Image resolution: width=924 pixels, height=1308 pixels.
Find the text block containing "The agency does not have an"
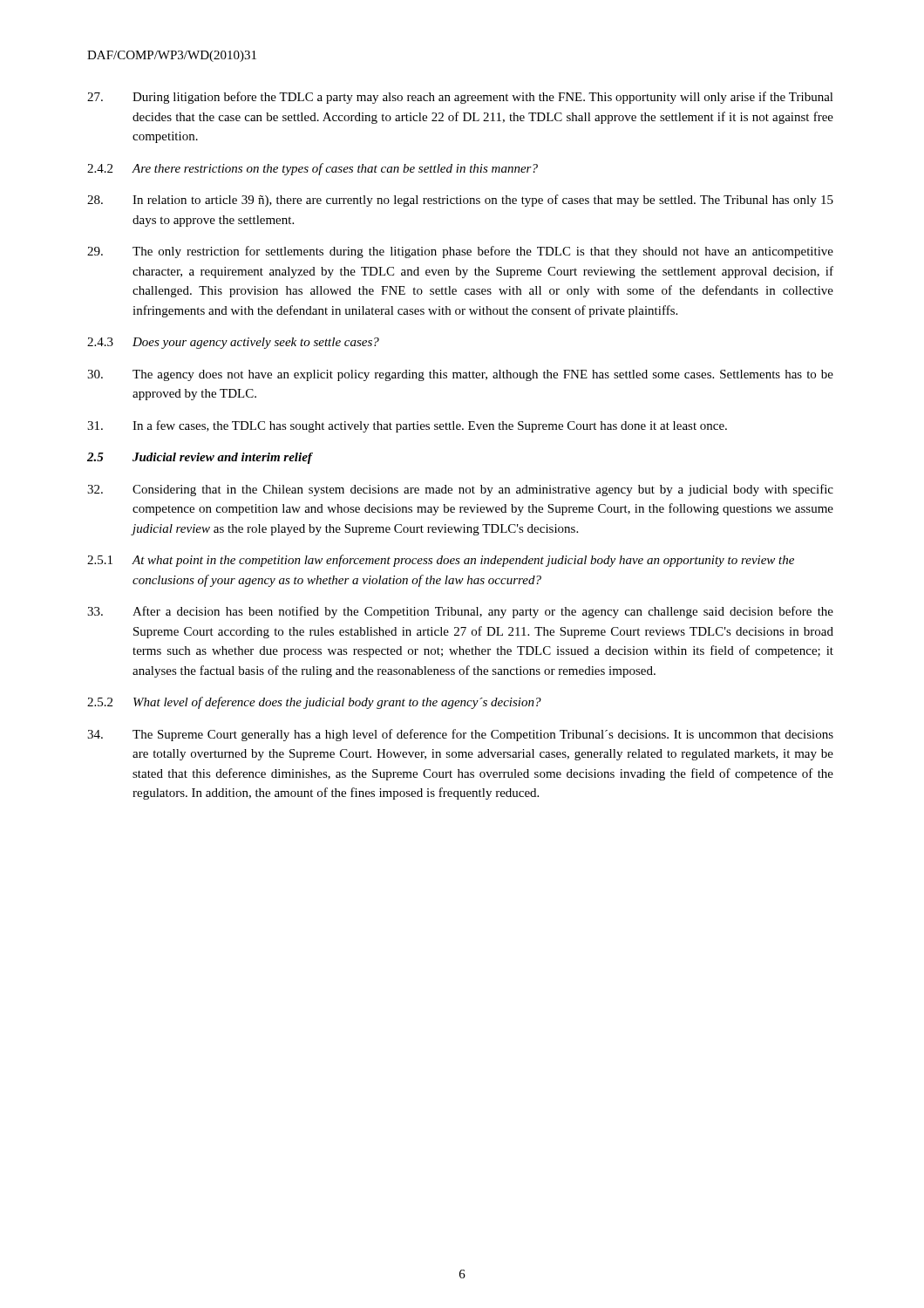click(460, 384)
